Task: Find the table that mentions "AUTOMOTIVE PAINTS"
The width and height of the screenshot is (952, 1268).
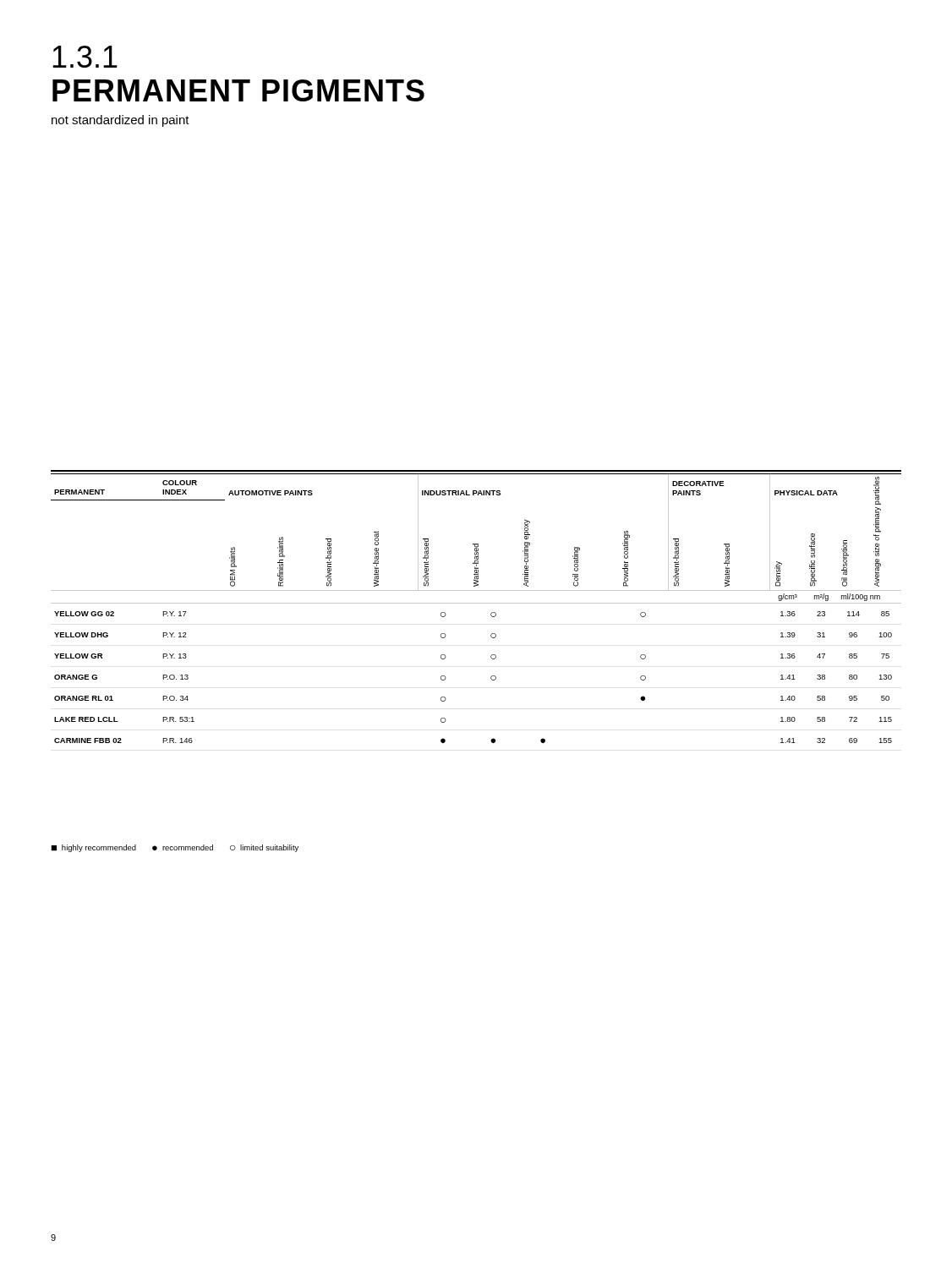Action: click(476, 612)
